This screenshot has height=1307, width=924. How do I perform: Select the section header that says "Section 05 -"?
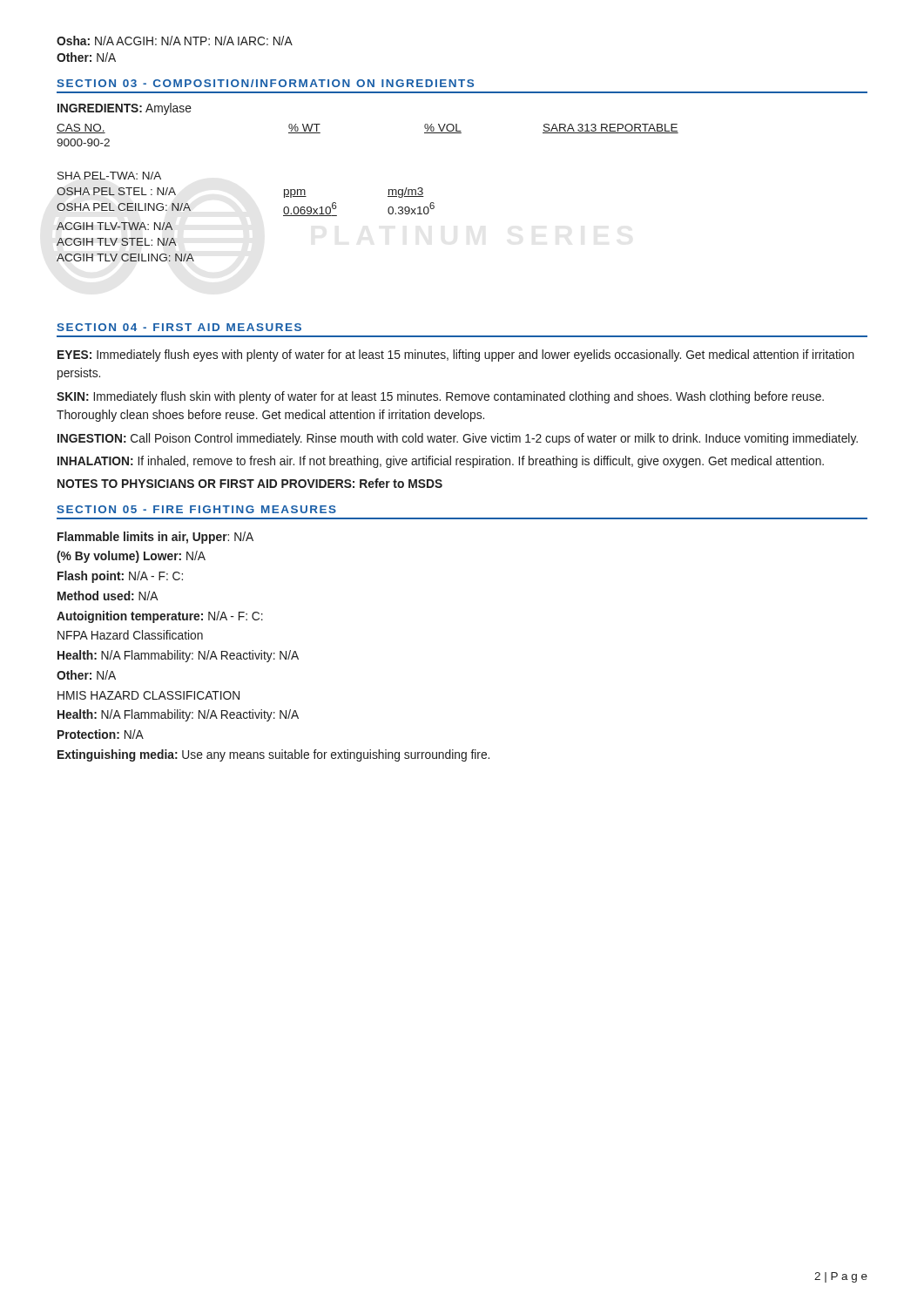(x=197, y=509)
